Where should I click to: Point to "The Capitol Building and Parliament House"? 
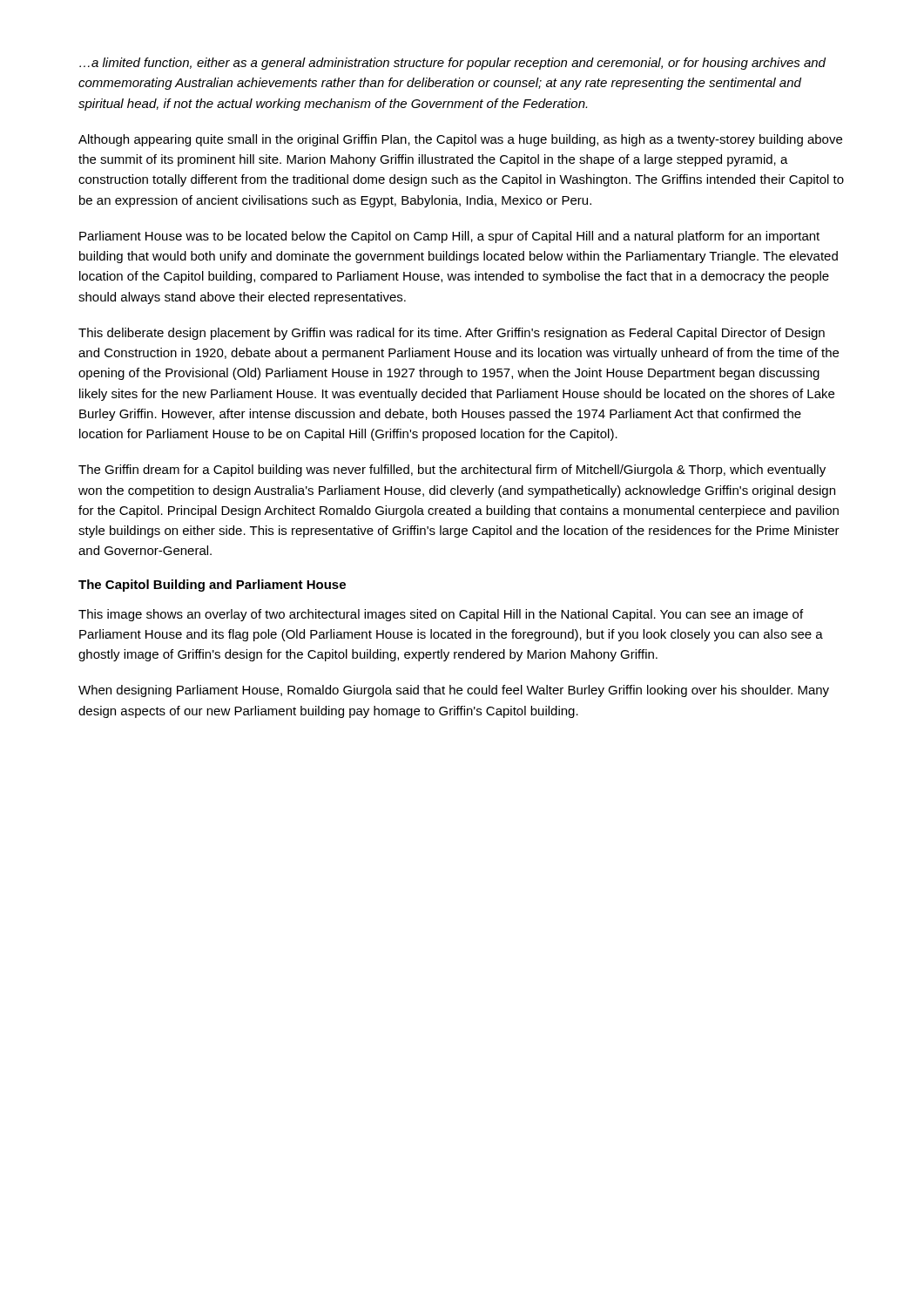pos(212,584)
